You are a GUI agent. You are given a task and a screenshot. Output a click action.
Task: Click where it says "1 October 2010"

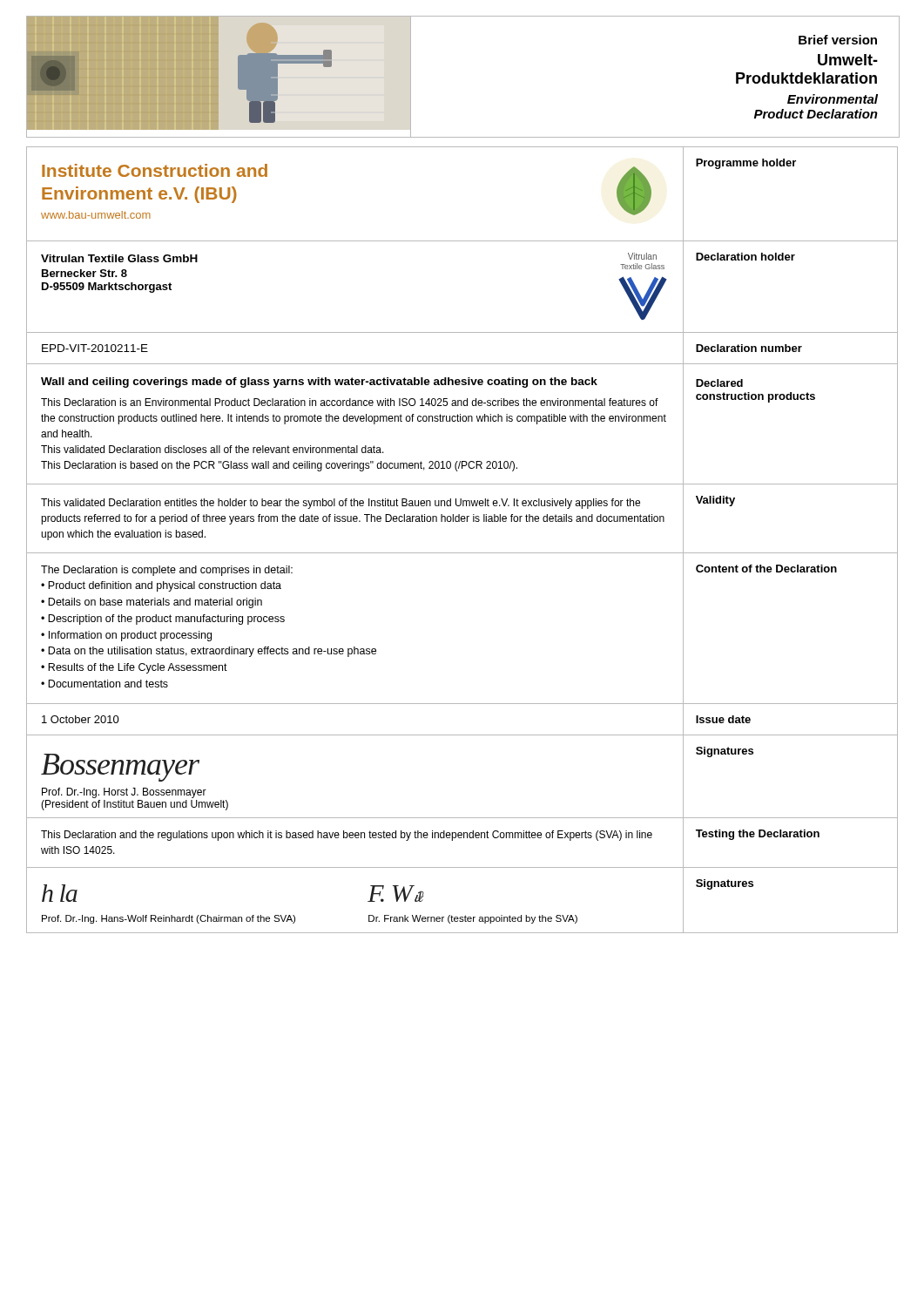tap(80, 719)
